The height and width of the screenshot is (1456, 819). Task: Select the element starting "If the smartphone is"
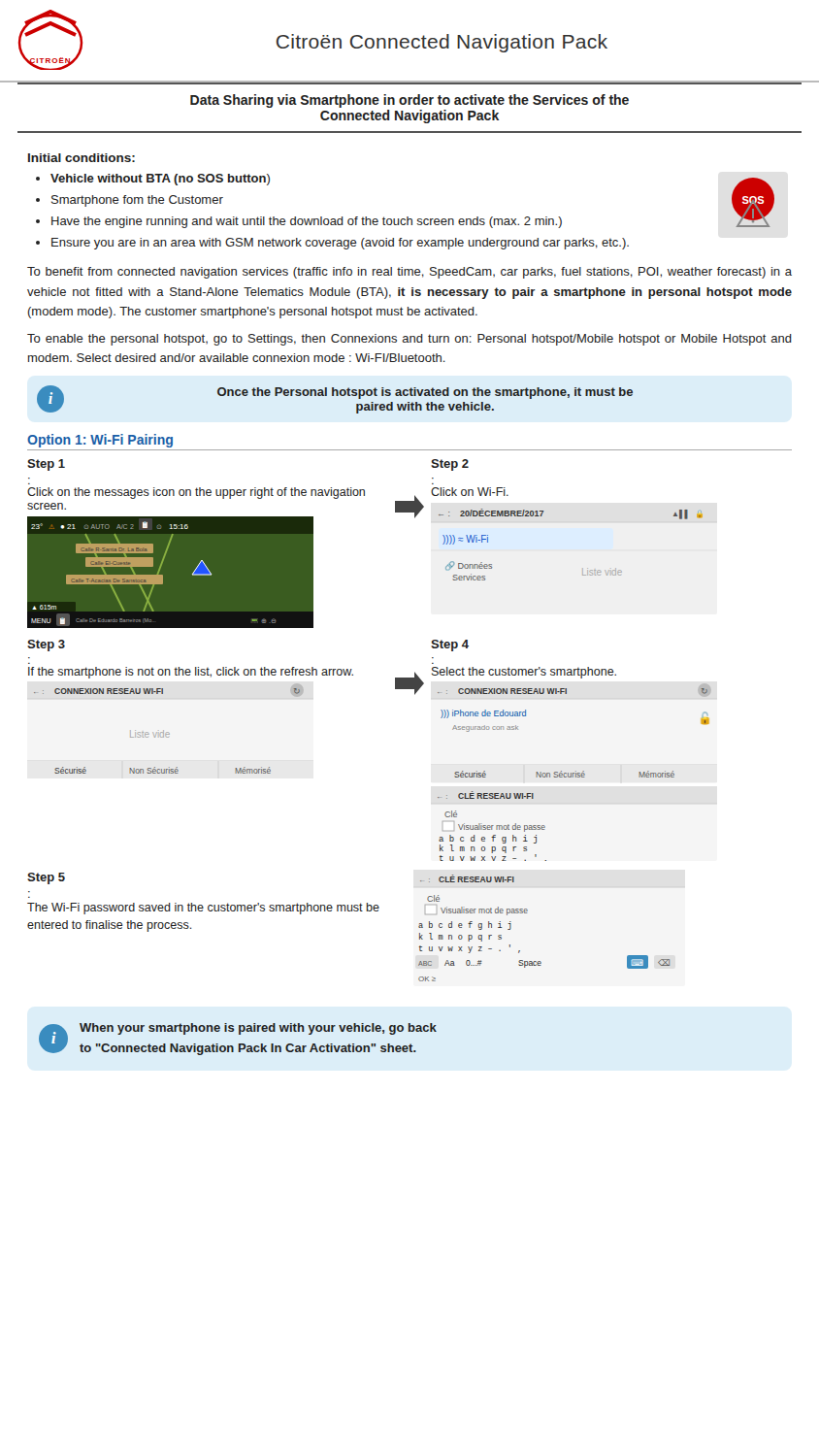click(191, 672)
